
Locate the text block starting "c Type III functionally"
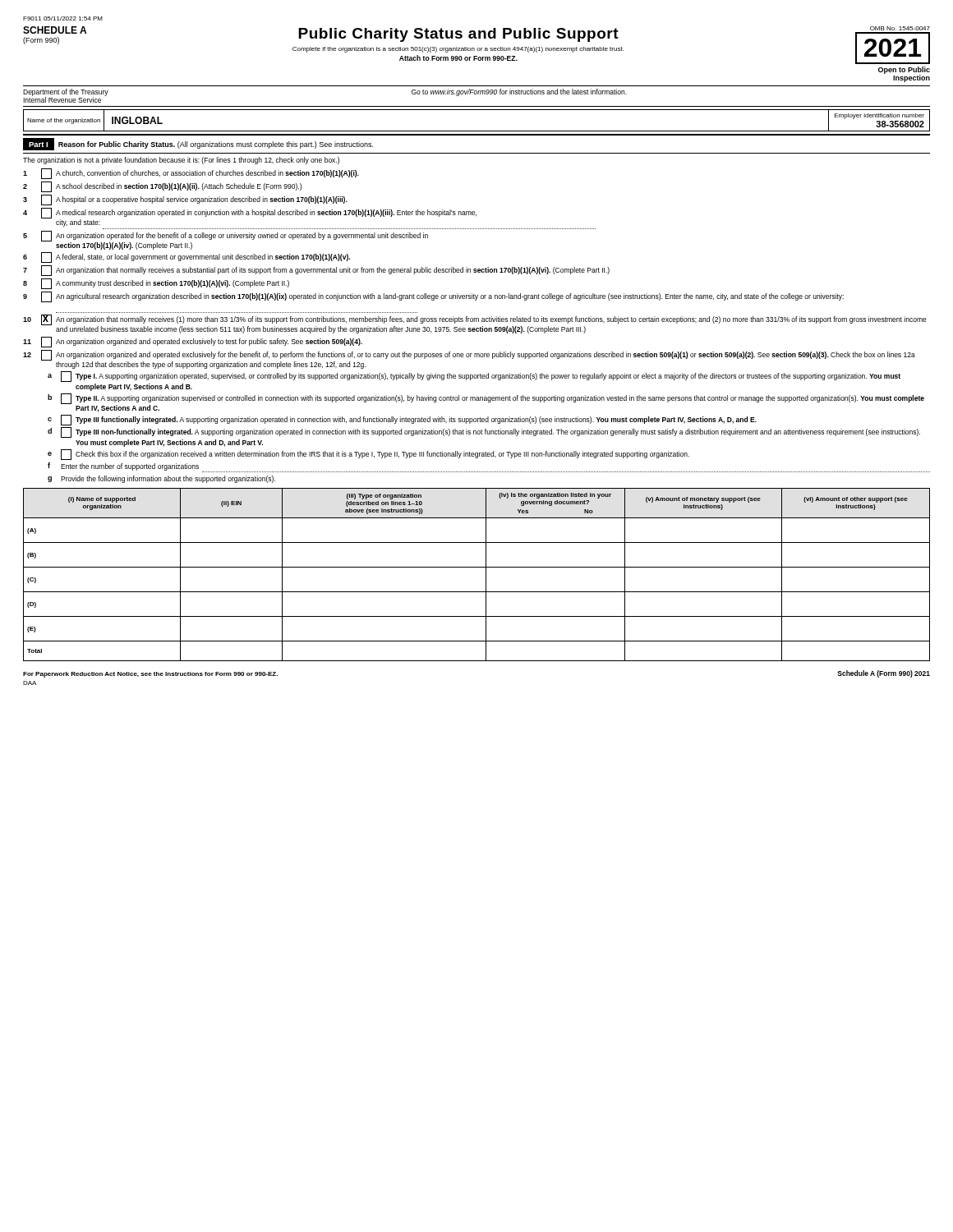coord(489,420)
